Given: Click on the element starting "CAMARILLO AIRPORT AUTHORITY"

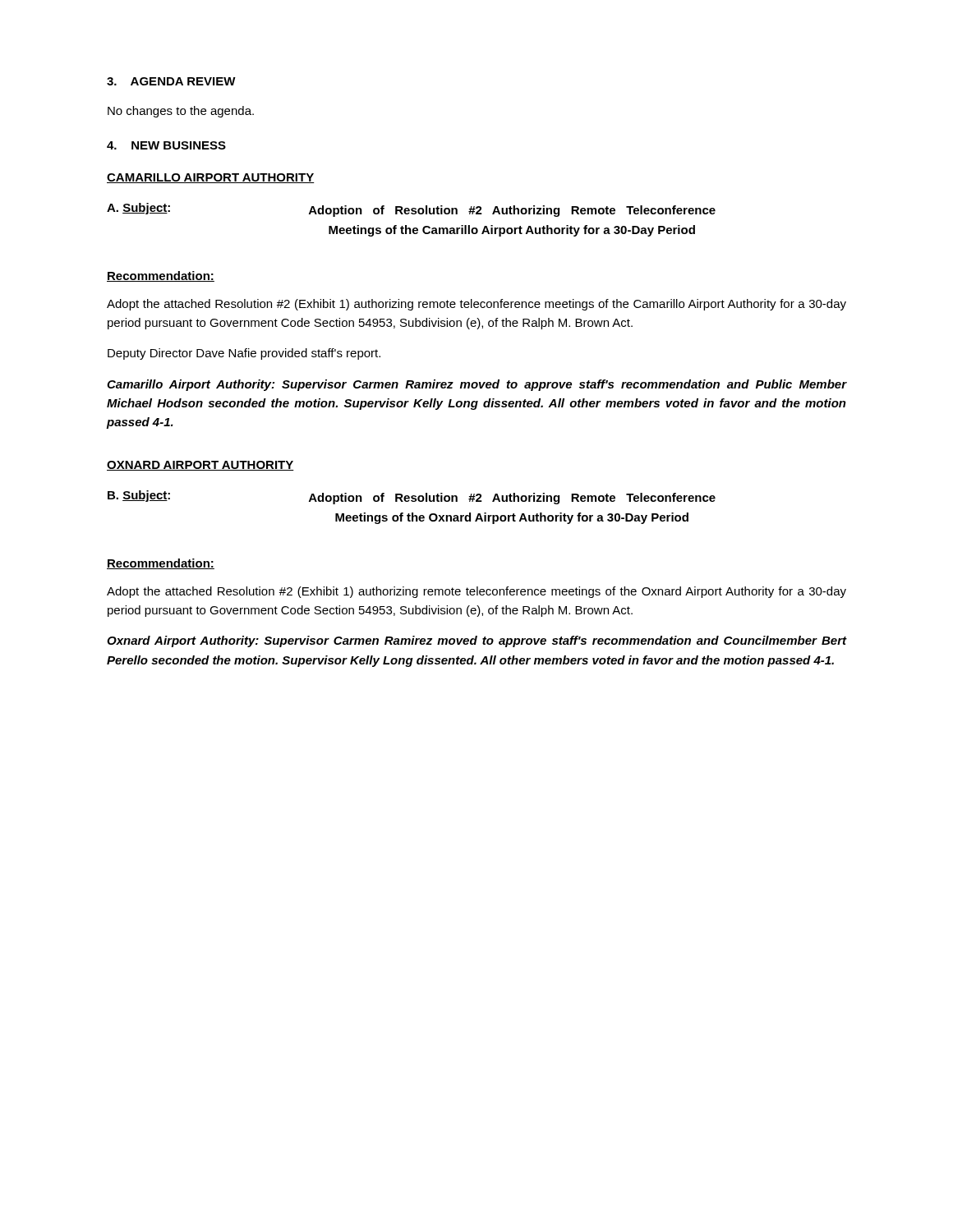Looking at the screenshot, I should click(210, 177).
